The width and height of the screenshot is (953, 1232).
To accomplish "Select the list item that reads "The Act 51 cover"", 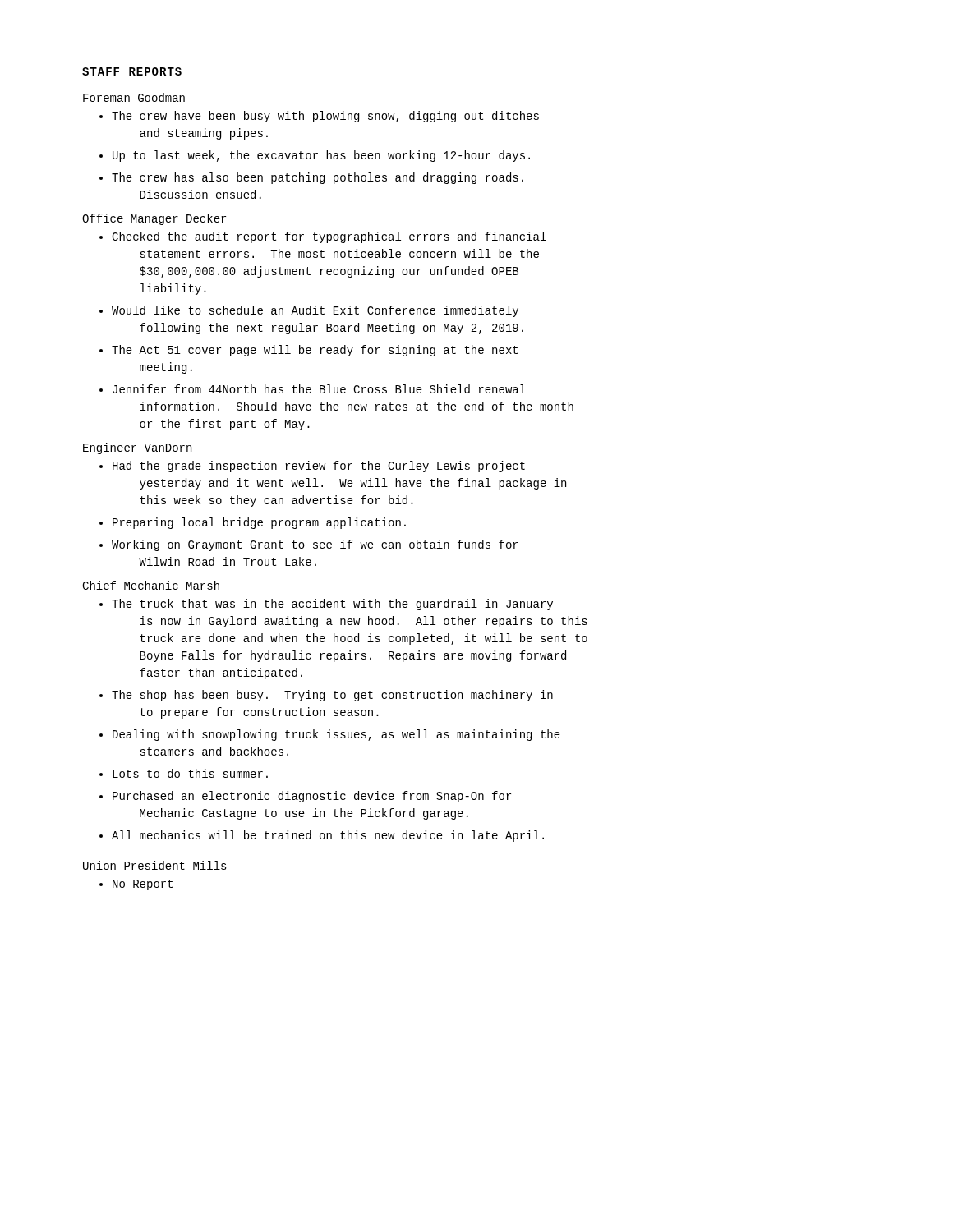I will pos(315,359).
